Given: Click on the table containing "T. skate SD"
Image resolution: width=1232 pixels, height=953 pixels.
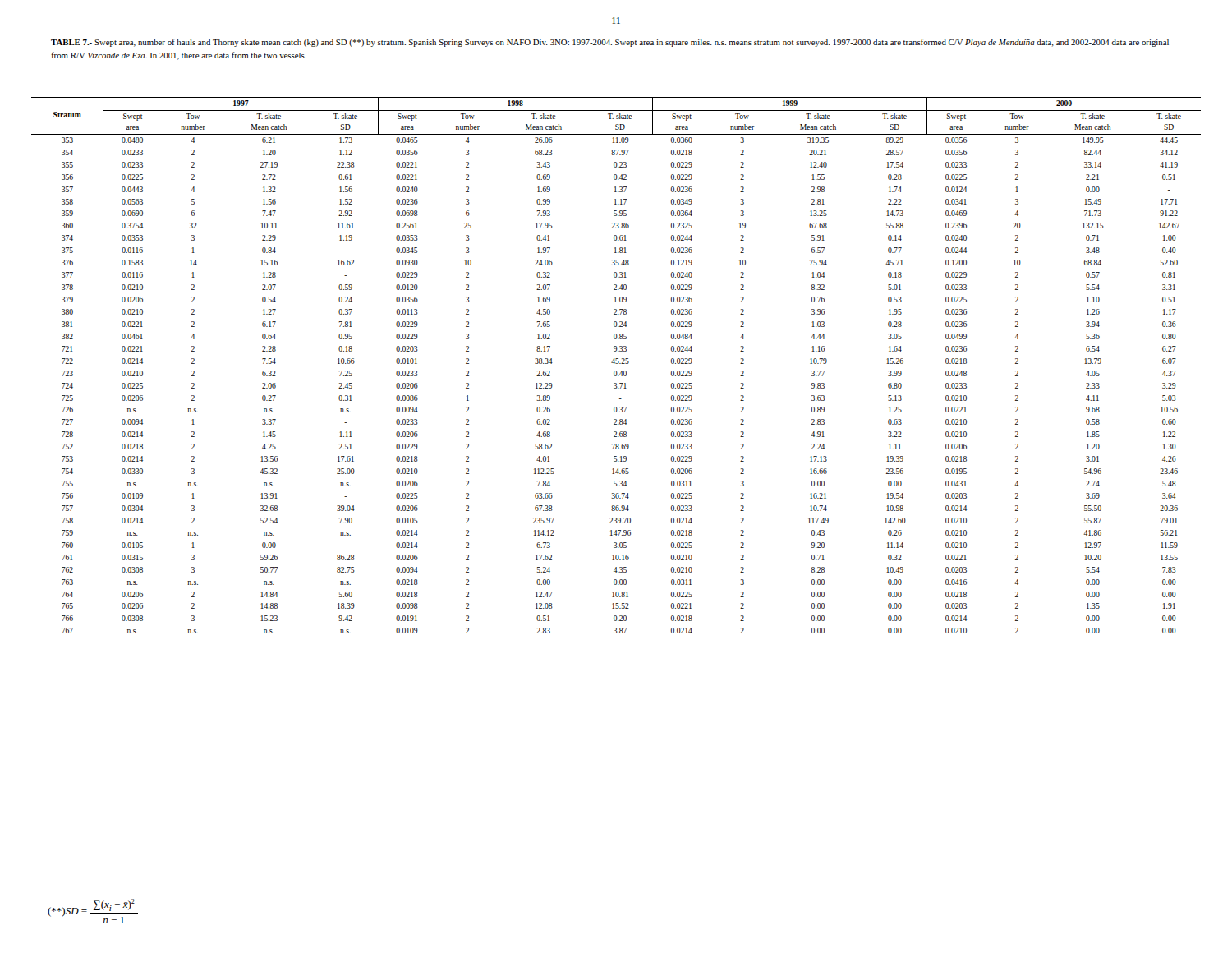Looking at the screenshot, I should tap(616, 368).
